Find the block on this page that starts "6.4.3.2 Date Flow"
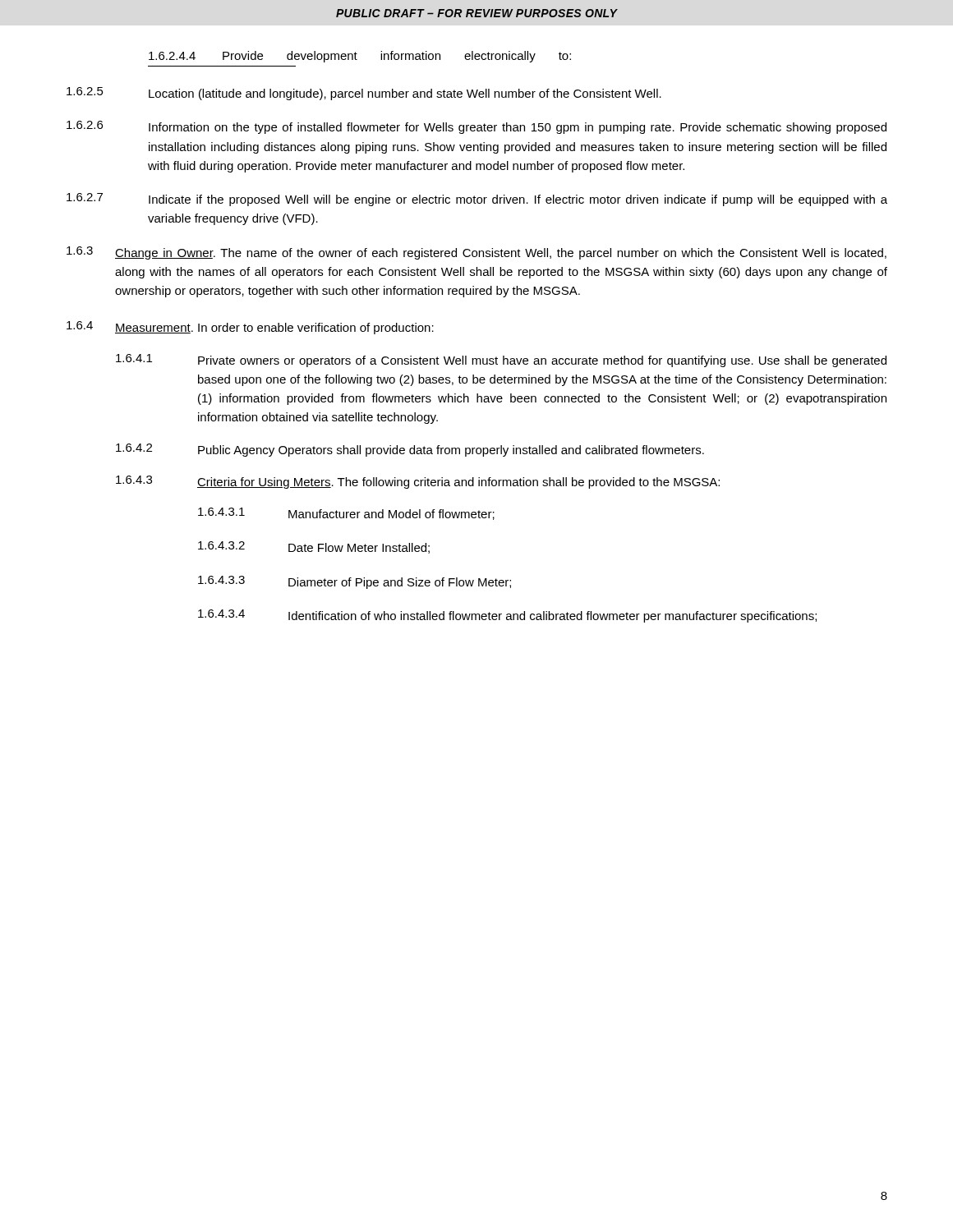953x1232 pixels. pos(314,547)
